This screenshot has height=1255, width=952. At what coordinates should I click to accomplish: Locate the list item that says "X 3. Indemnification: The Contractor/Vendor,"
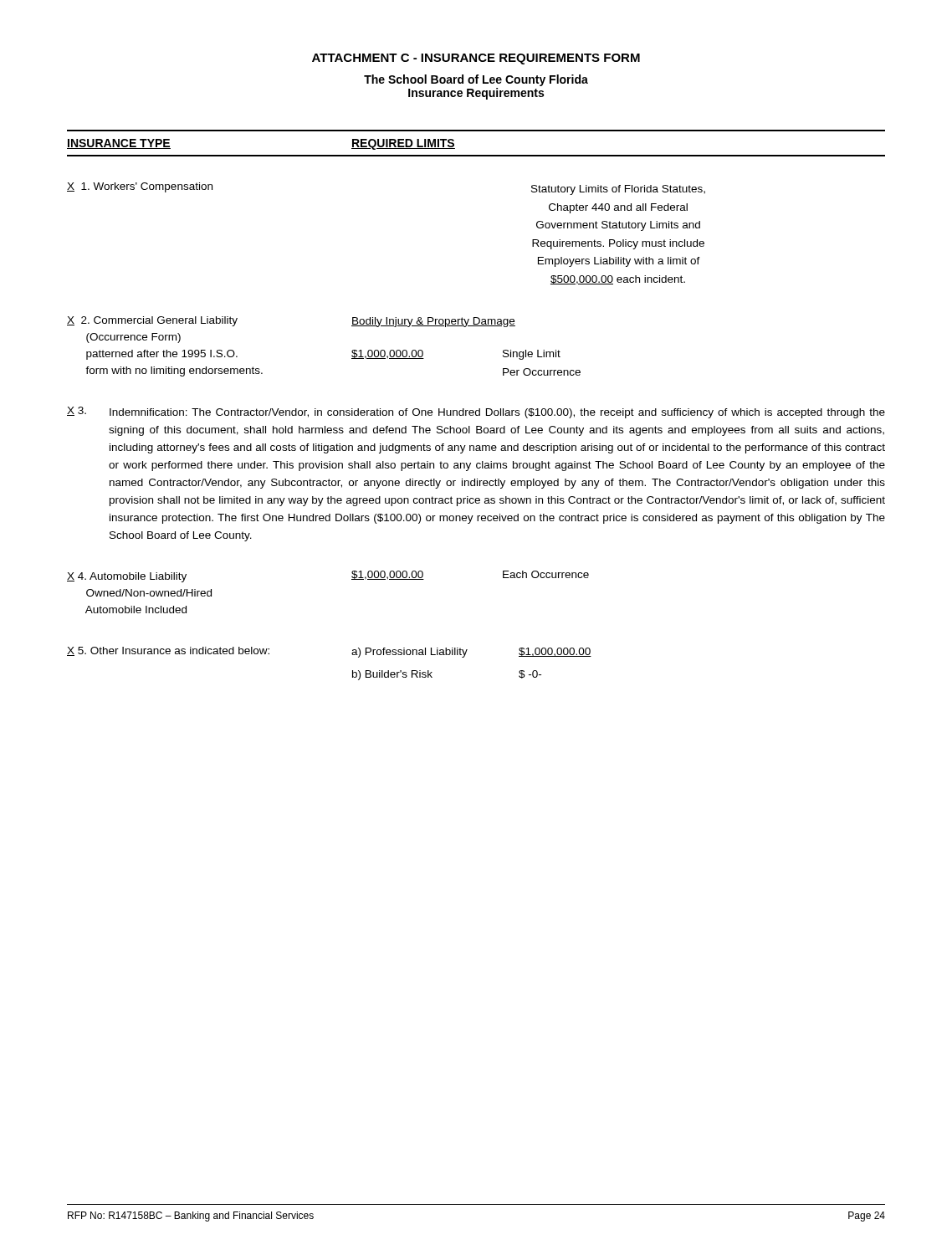[x=476, y=474]
